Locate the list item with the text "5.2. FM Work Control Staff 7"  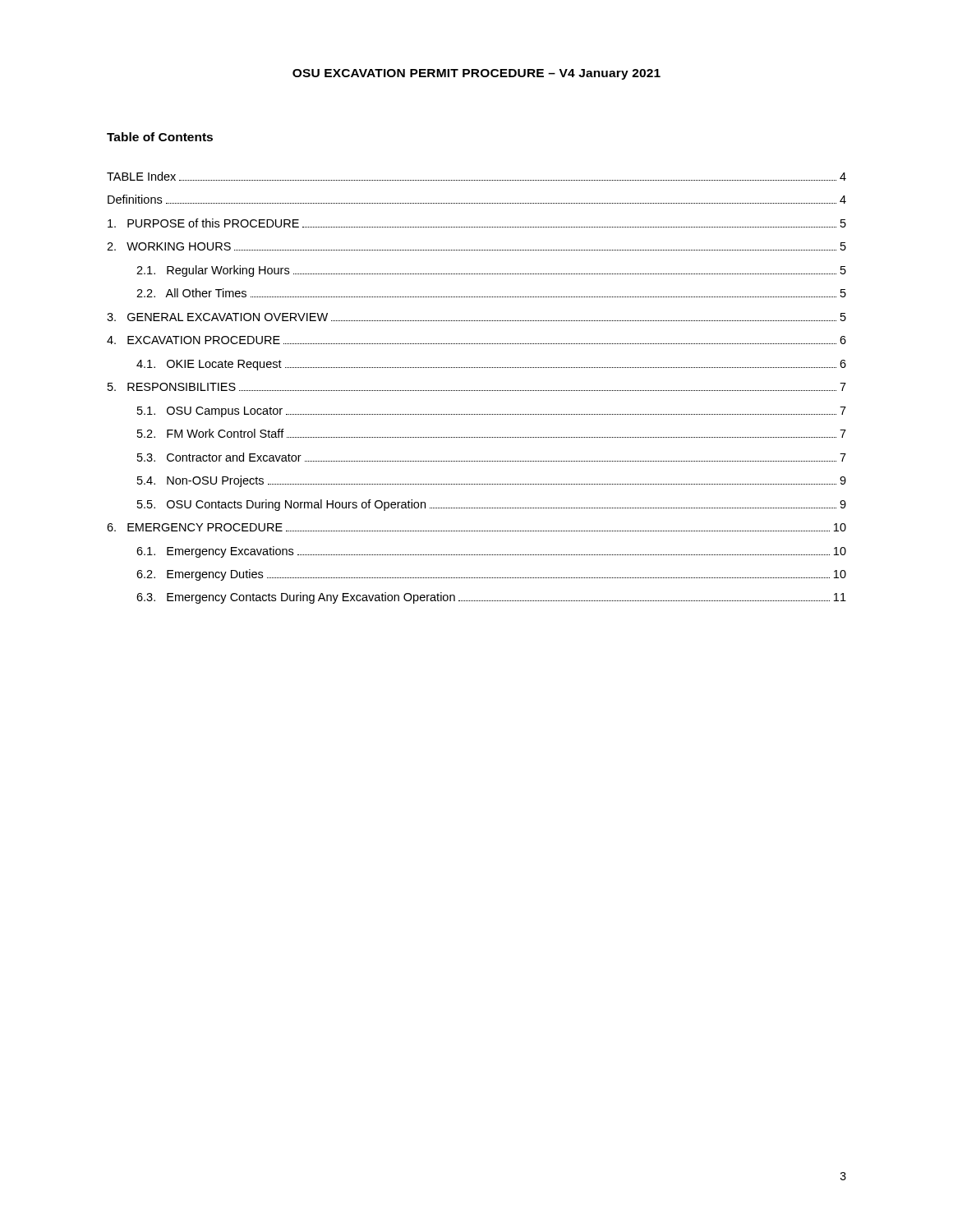(x=476, y=434)
